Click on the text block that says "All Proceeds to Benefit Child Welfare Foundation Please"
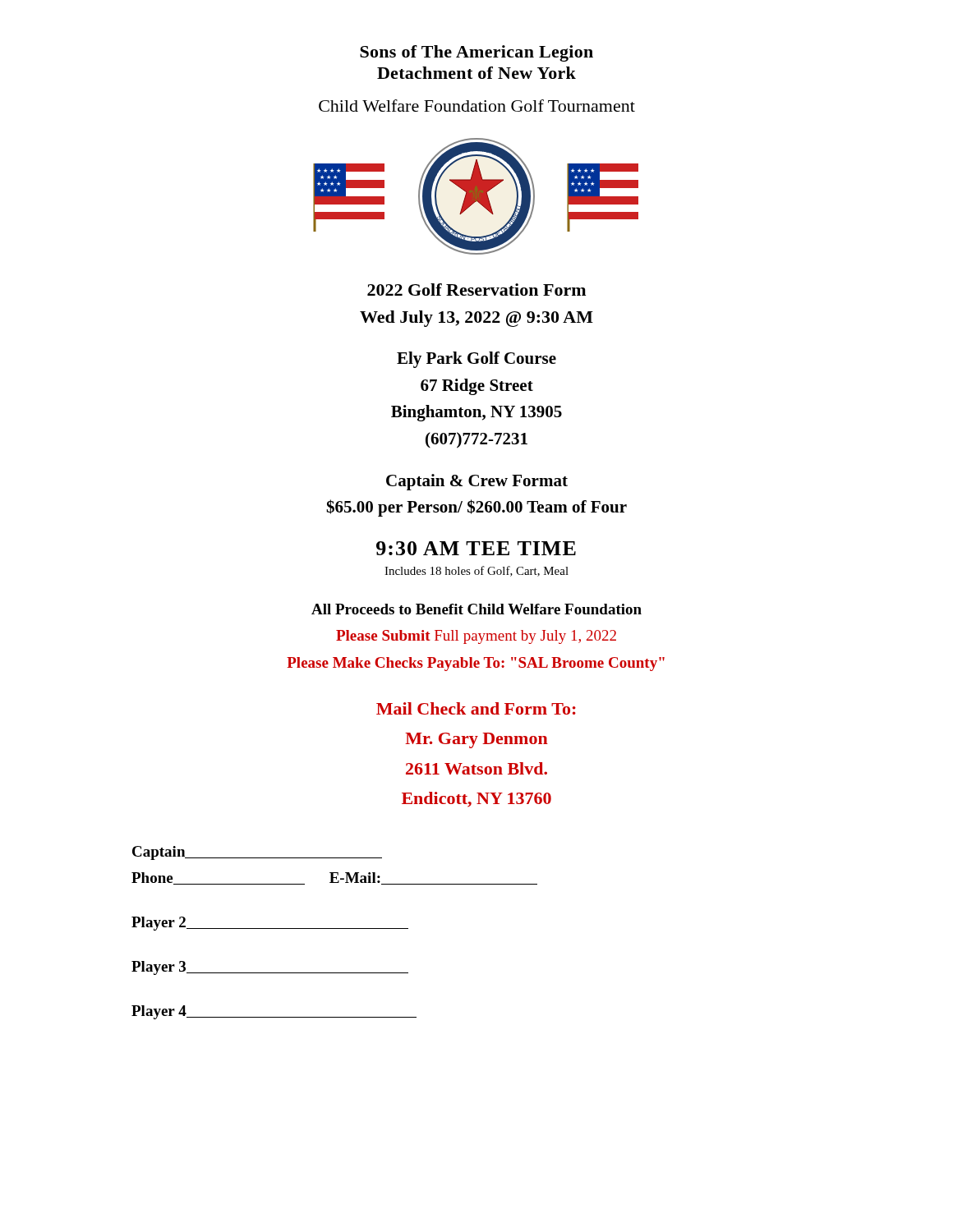The image size is (953, 1232). (476, 636)
